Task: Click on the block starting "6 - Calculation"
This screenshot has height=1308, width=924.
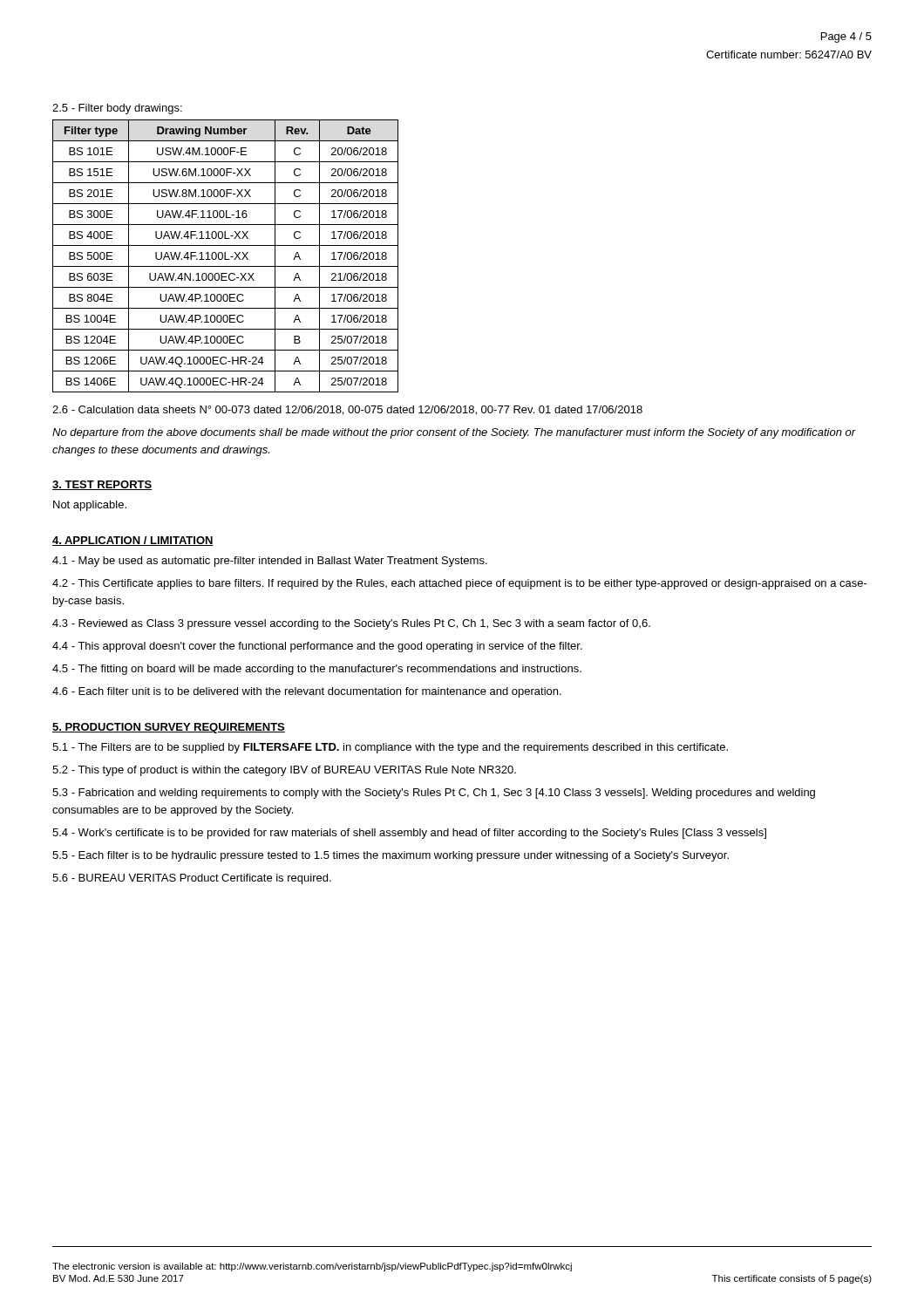Action: [347, 409]
